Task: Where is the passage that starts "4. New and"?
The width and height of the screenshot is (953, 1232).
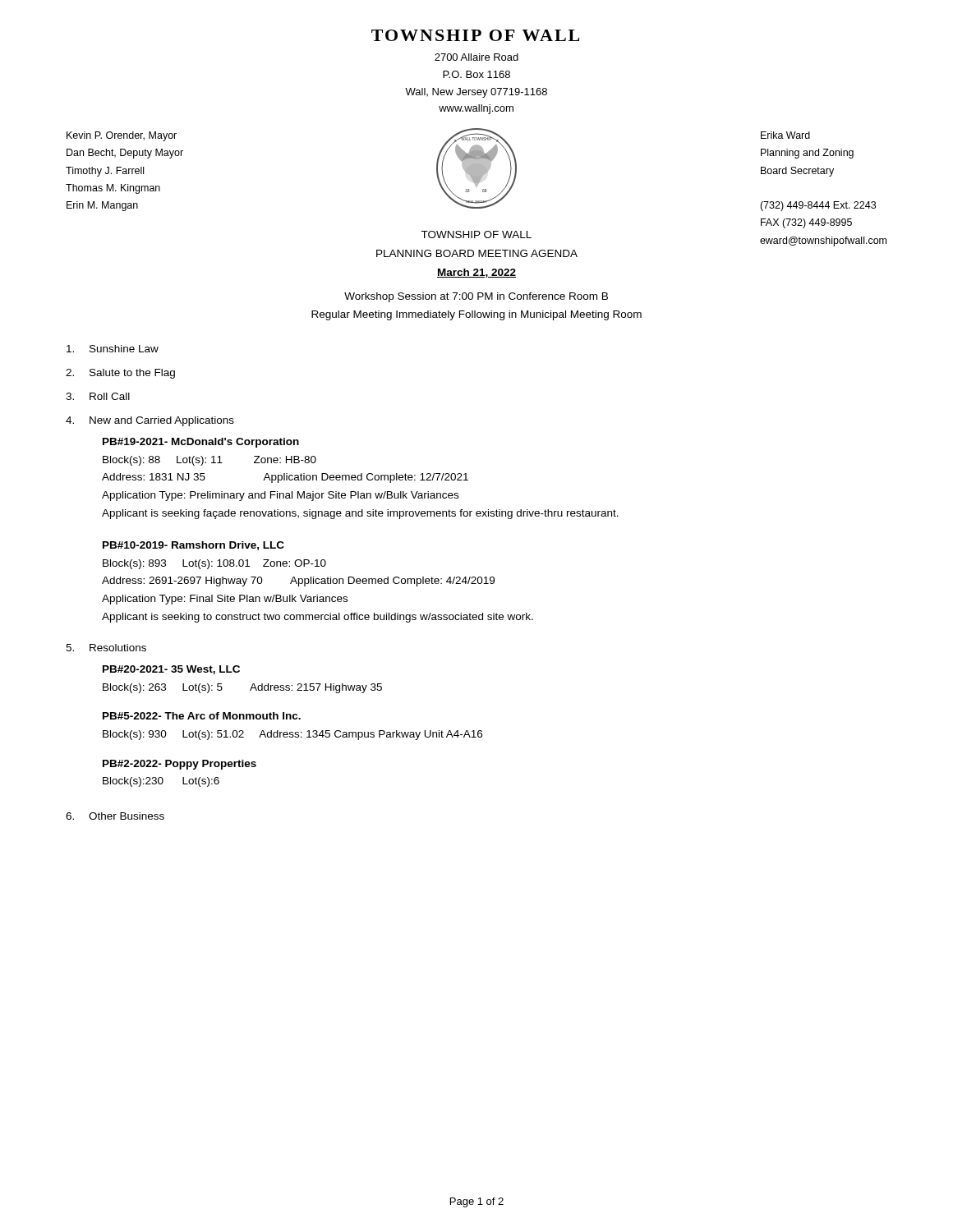Action: pos(150,420)
